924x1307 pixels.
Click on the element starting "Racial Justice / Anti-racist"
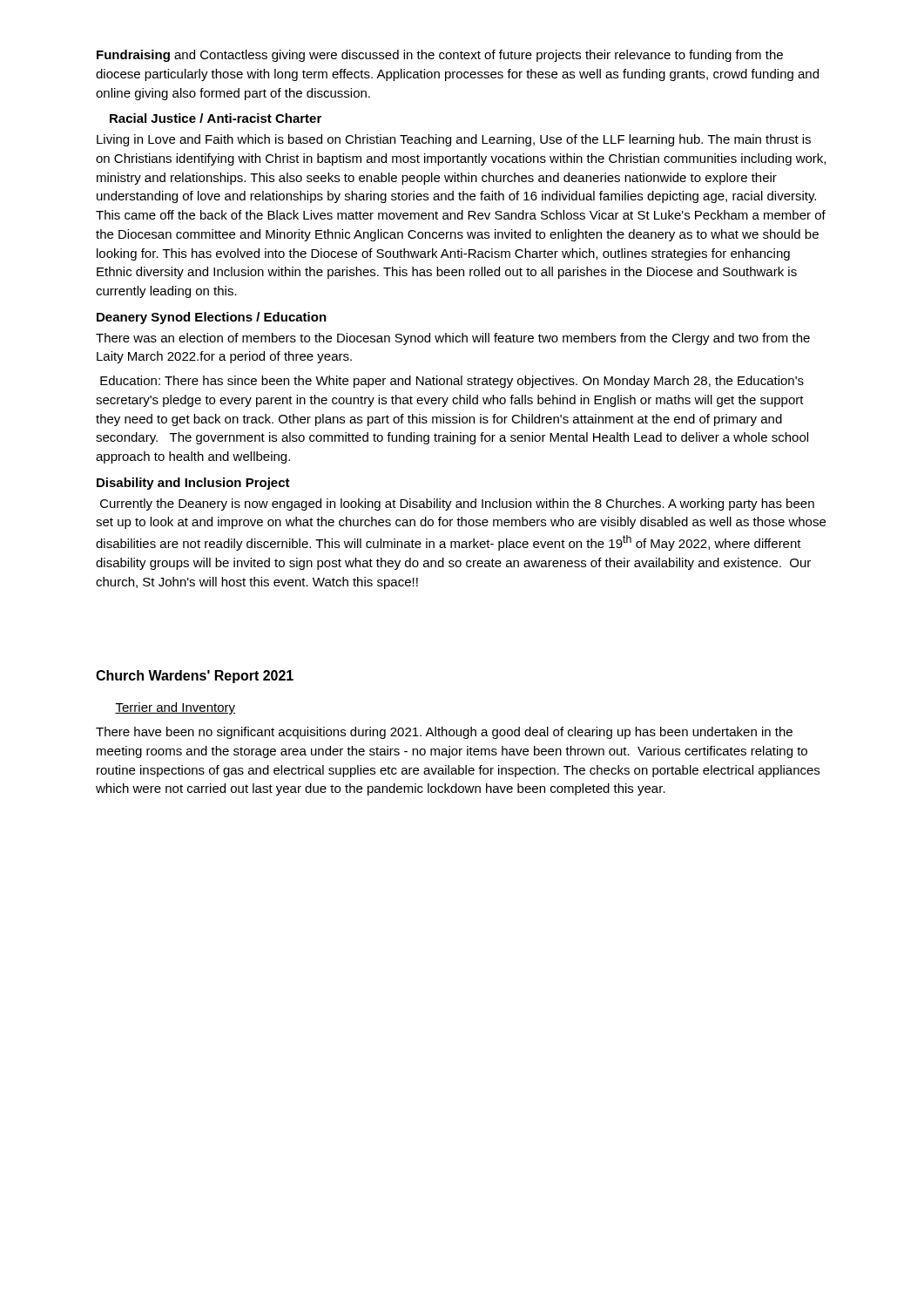(x=215, y=118)
